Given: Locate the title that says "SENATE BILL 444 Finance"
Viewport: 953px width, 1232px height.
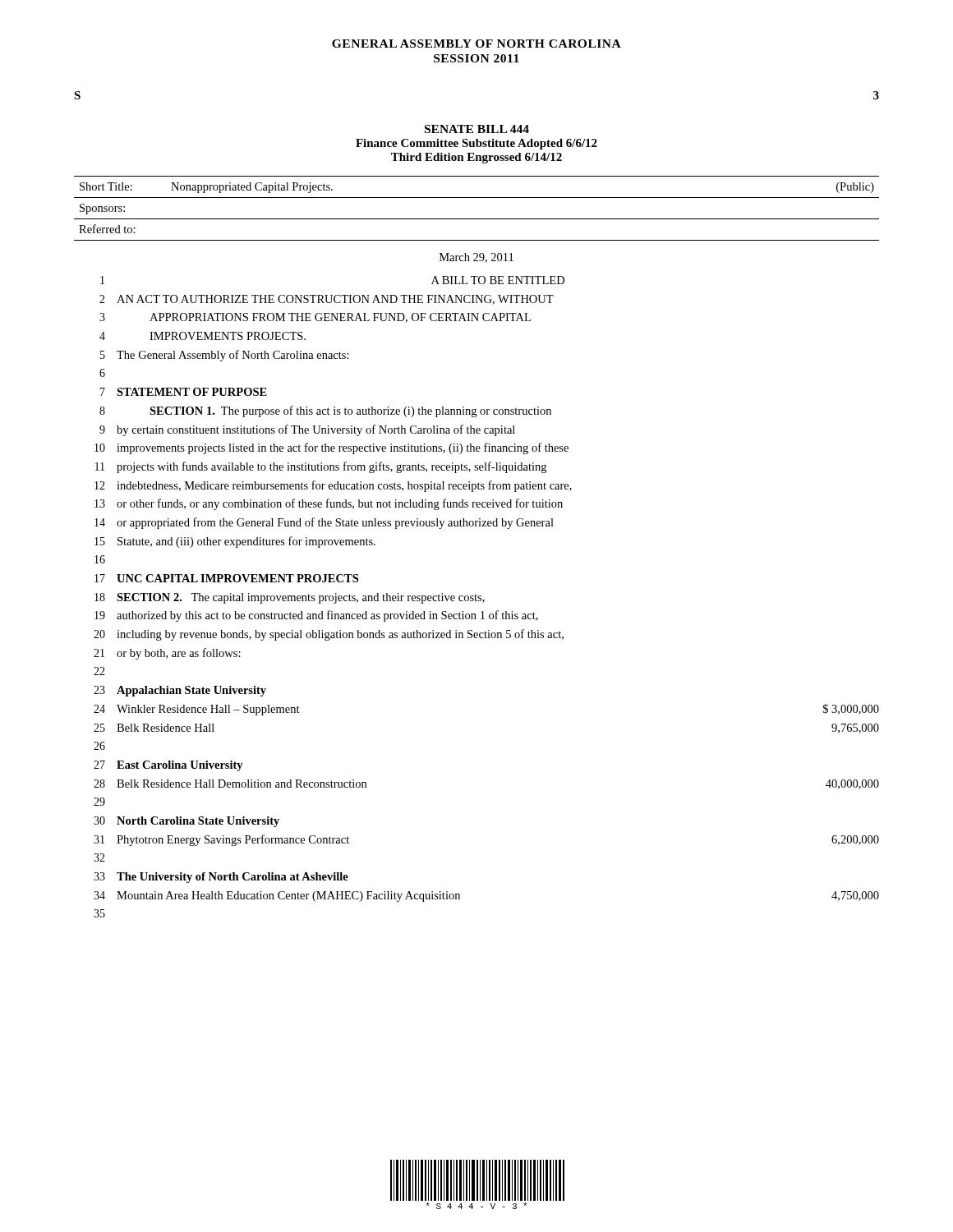Looking at the screenshot, I should (x=476, y=143).
